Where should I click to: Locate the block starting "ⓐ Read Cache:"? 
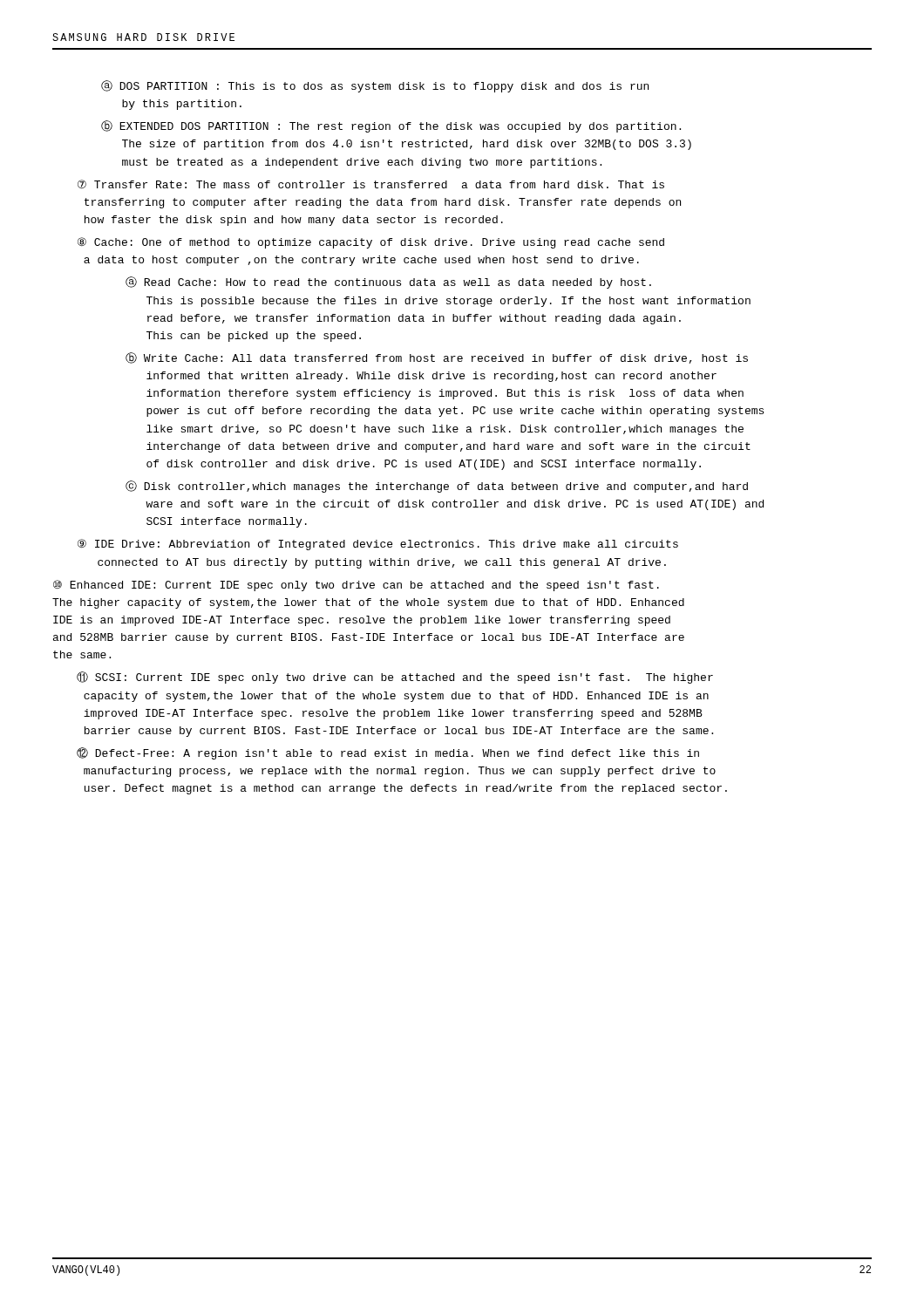point(438,310)
